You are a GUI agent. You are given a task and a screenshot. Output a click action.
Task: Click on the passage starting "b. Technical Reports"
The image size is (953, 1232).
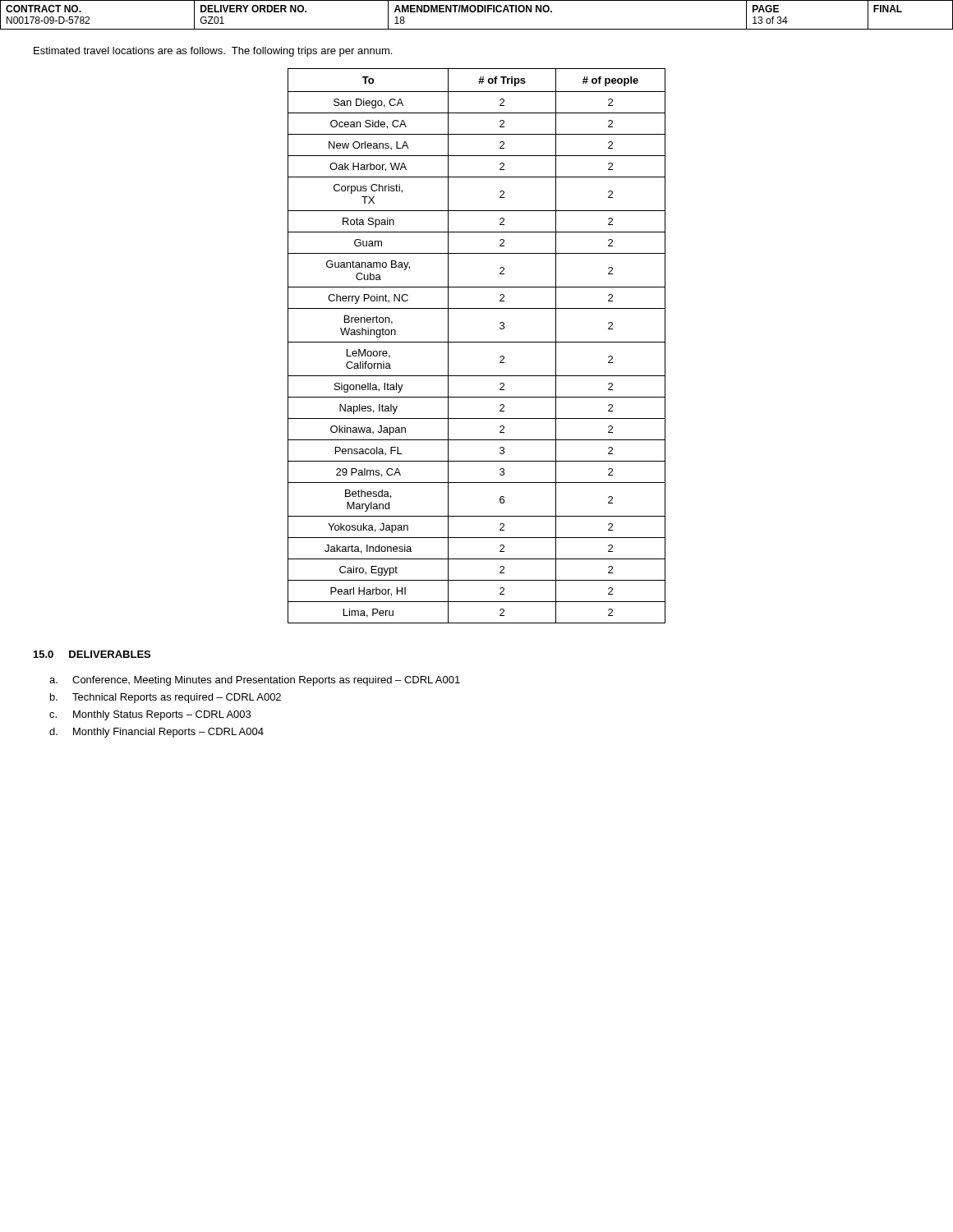pyautogui.click(x=166, y=698)
